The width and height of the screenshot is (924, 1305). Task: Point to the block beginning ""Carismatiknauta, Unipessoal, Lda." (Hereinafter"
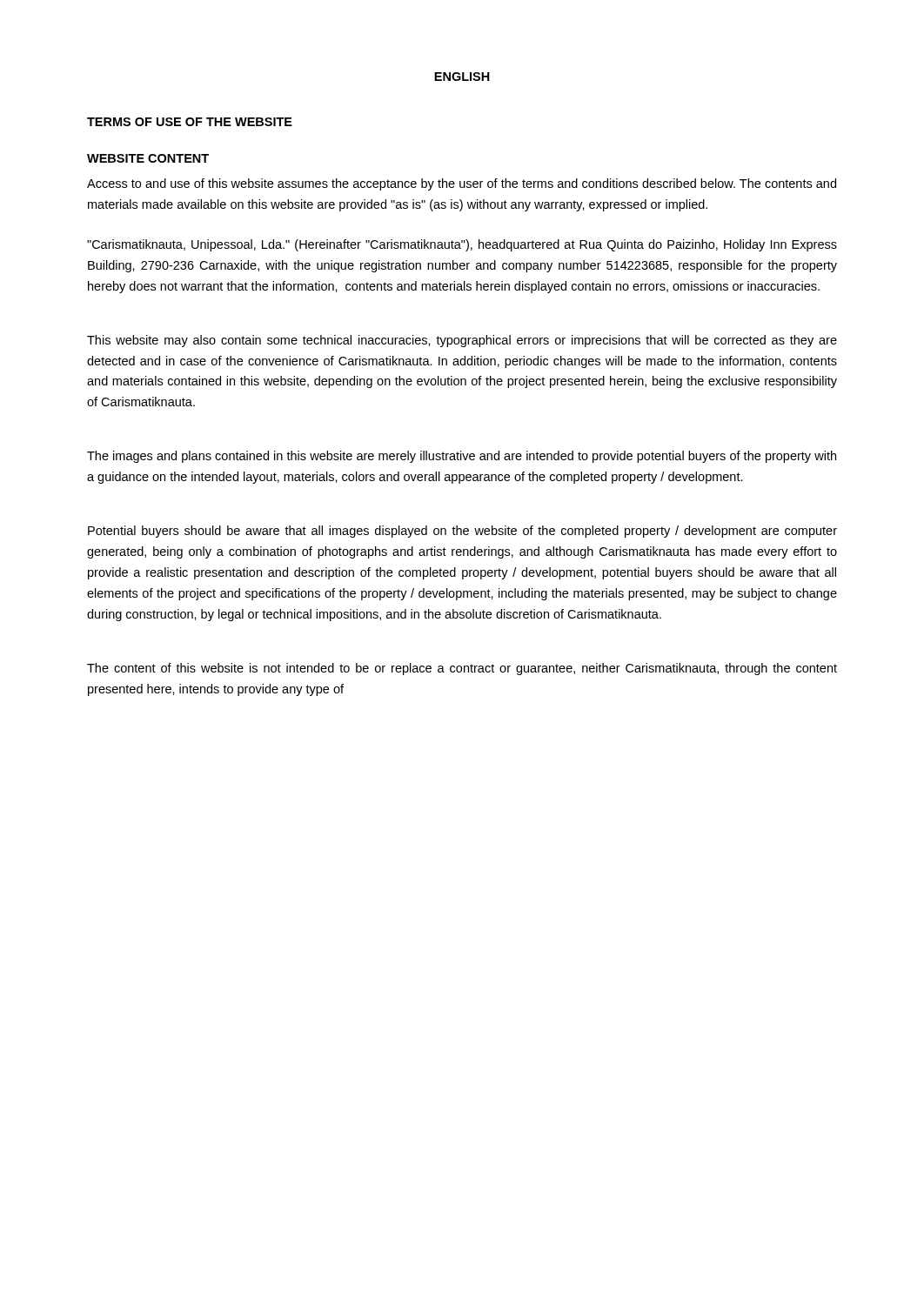(462, 265)
